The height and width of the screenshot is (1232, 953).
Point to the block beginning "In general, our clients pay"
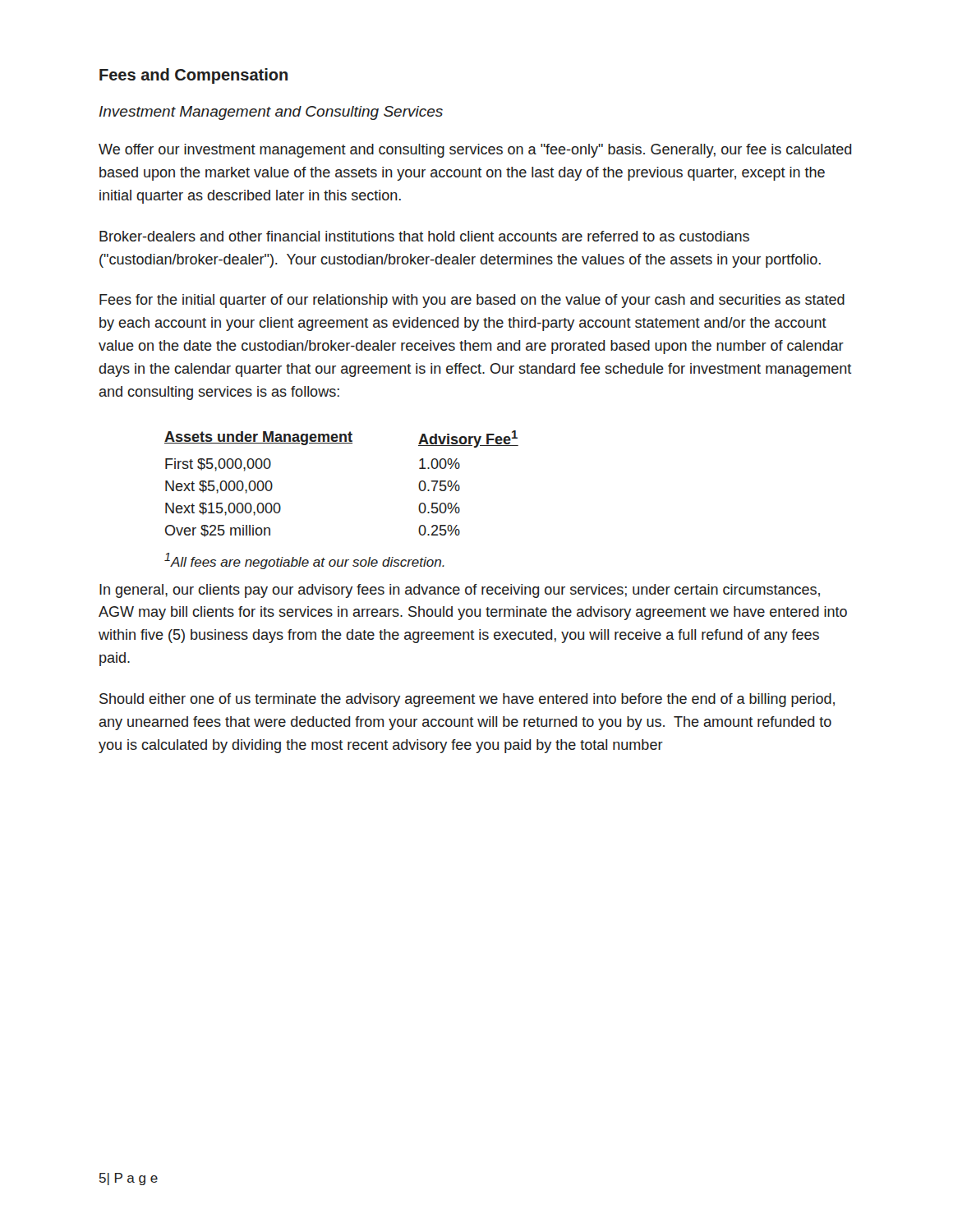point(473,624)
